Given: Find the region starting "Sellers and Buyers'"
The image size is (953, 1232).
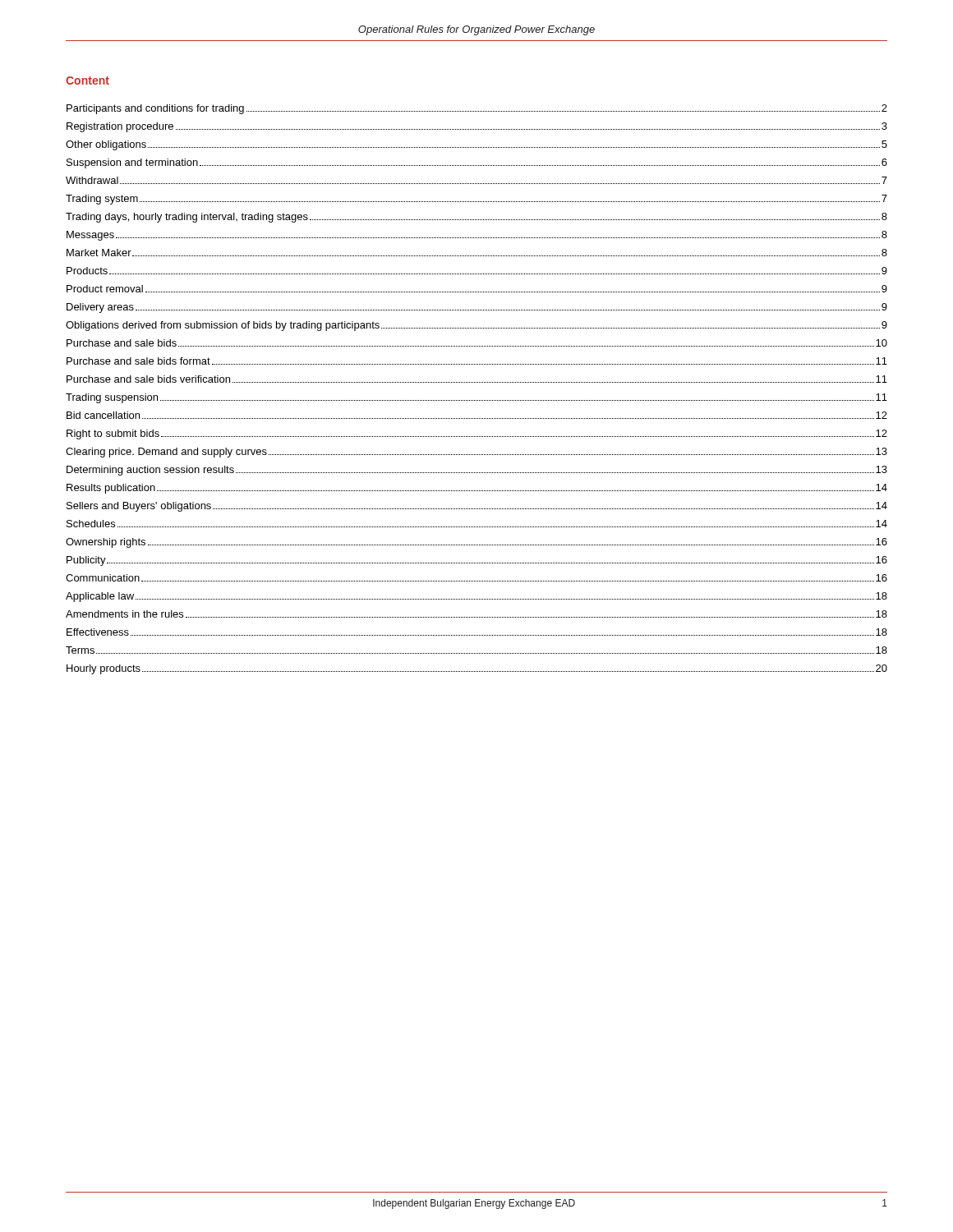Looking at the screenshot, I should tap(476, 505).
